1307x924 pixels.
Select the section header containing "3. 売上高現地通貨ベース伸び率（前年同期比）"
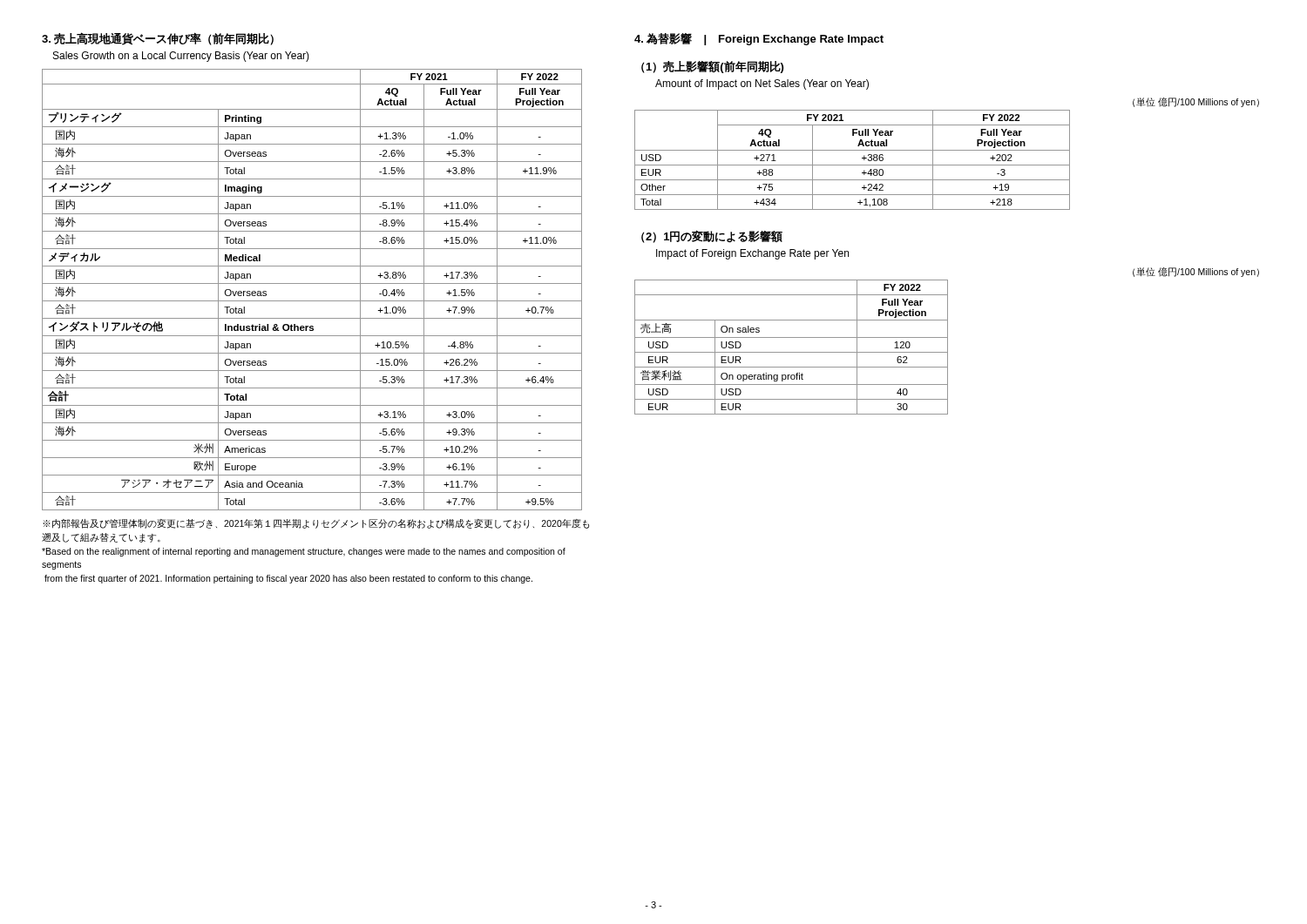[161, 39]
